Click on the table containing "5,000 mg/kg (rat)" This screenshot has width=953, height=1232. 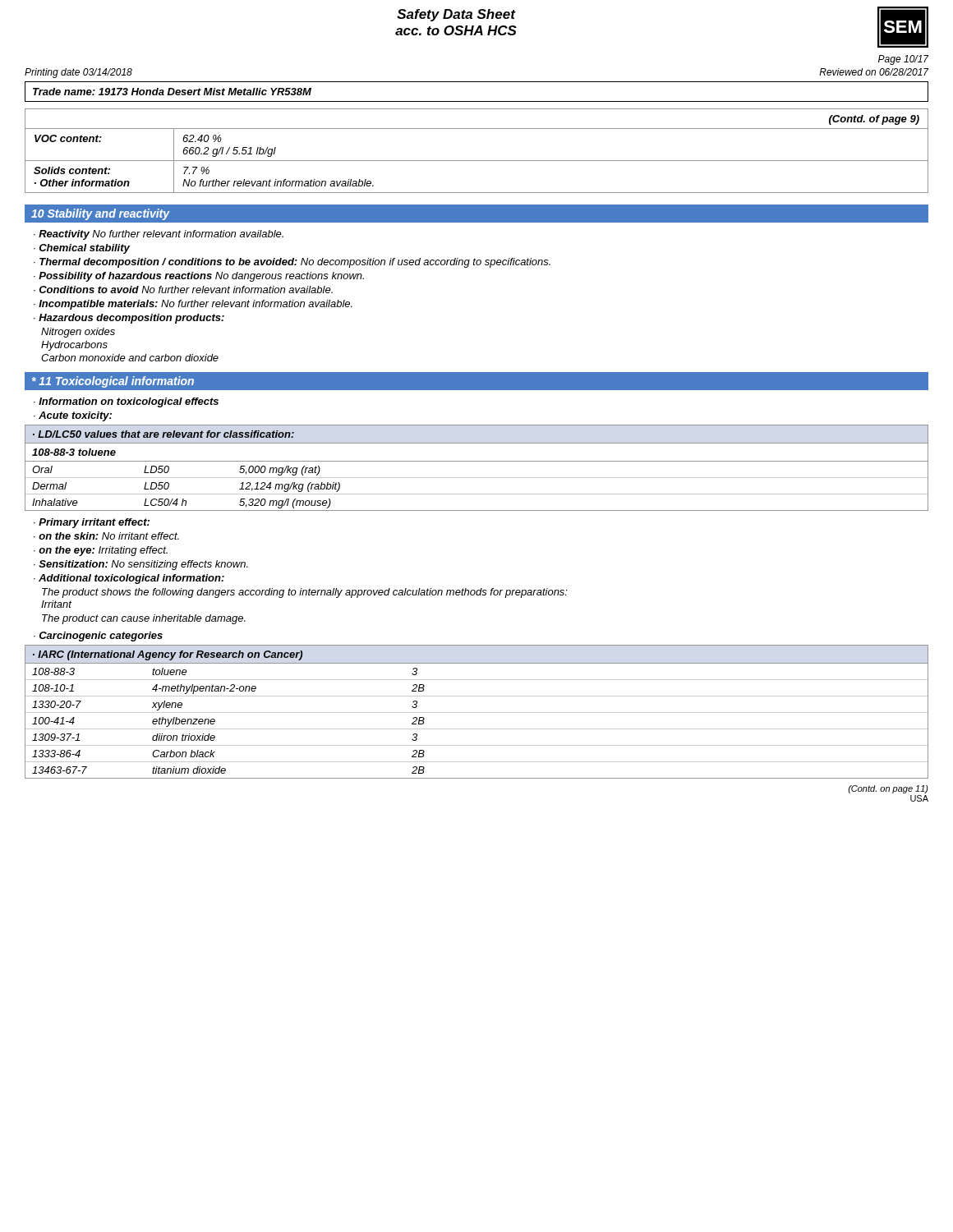click(476, 468)
